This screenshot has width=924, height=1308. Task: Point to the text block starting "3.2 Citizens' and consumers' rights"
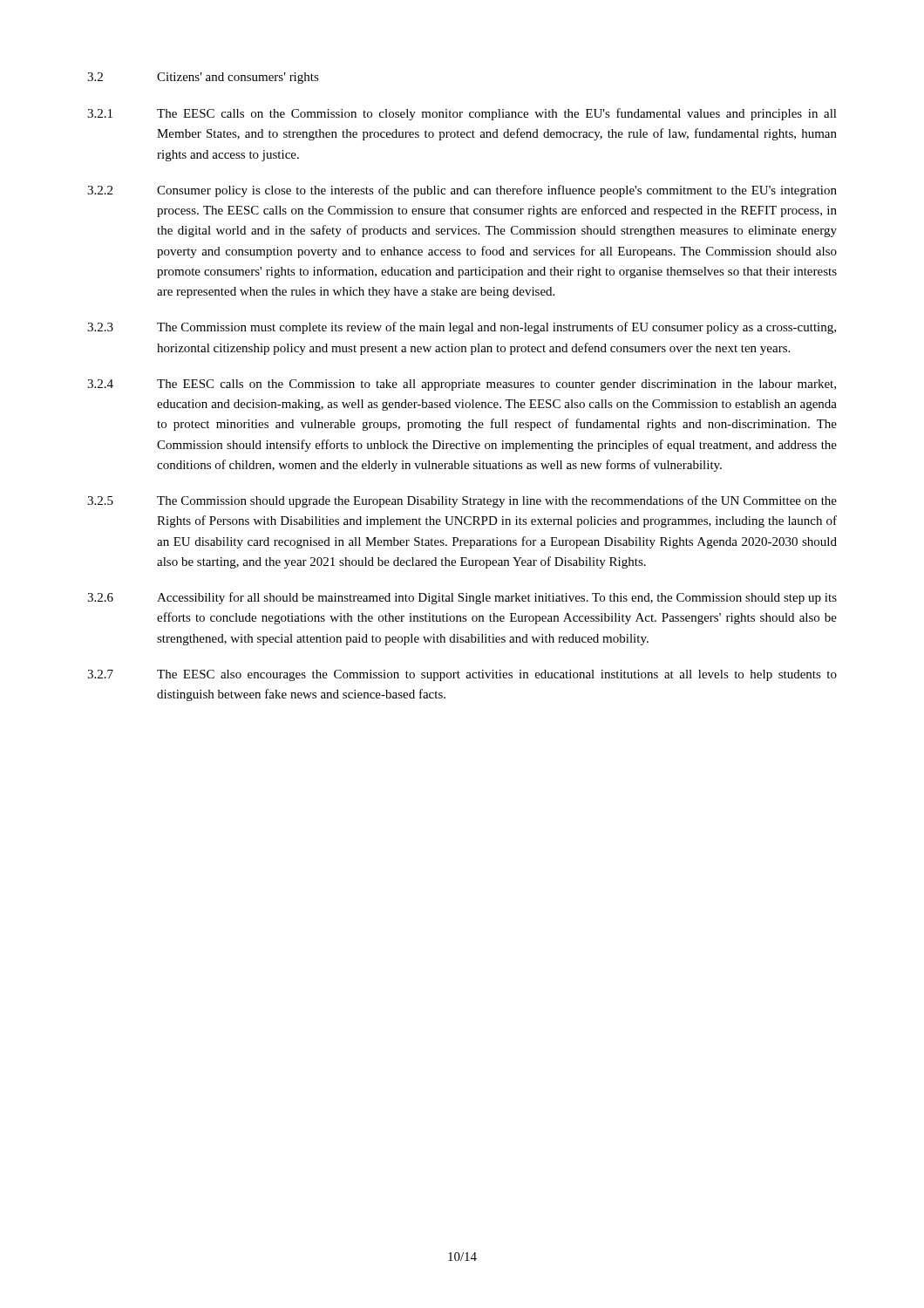[x=203, y=78]
